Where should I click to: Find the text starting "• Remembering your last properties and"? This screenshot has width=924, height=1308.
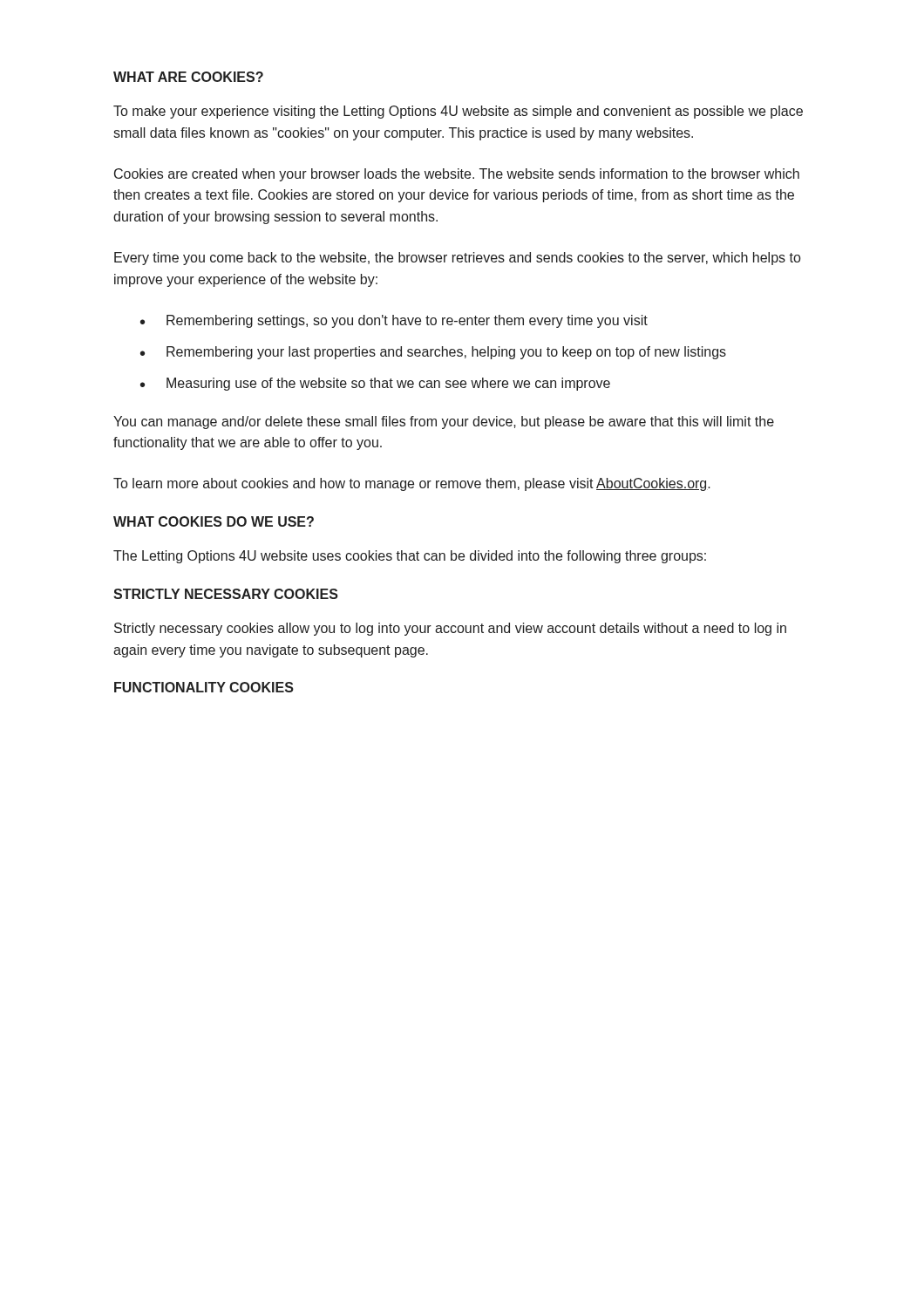(475, 353)
